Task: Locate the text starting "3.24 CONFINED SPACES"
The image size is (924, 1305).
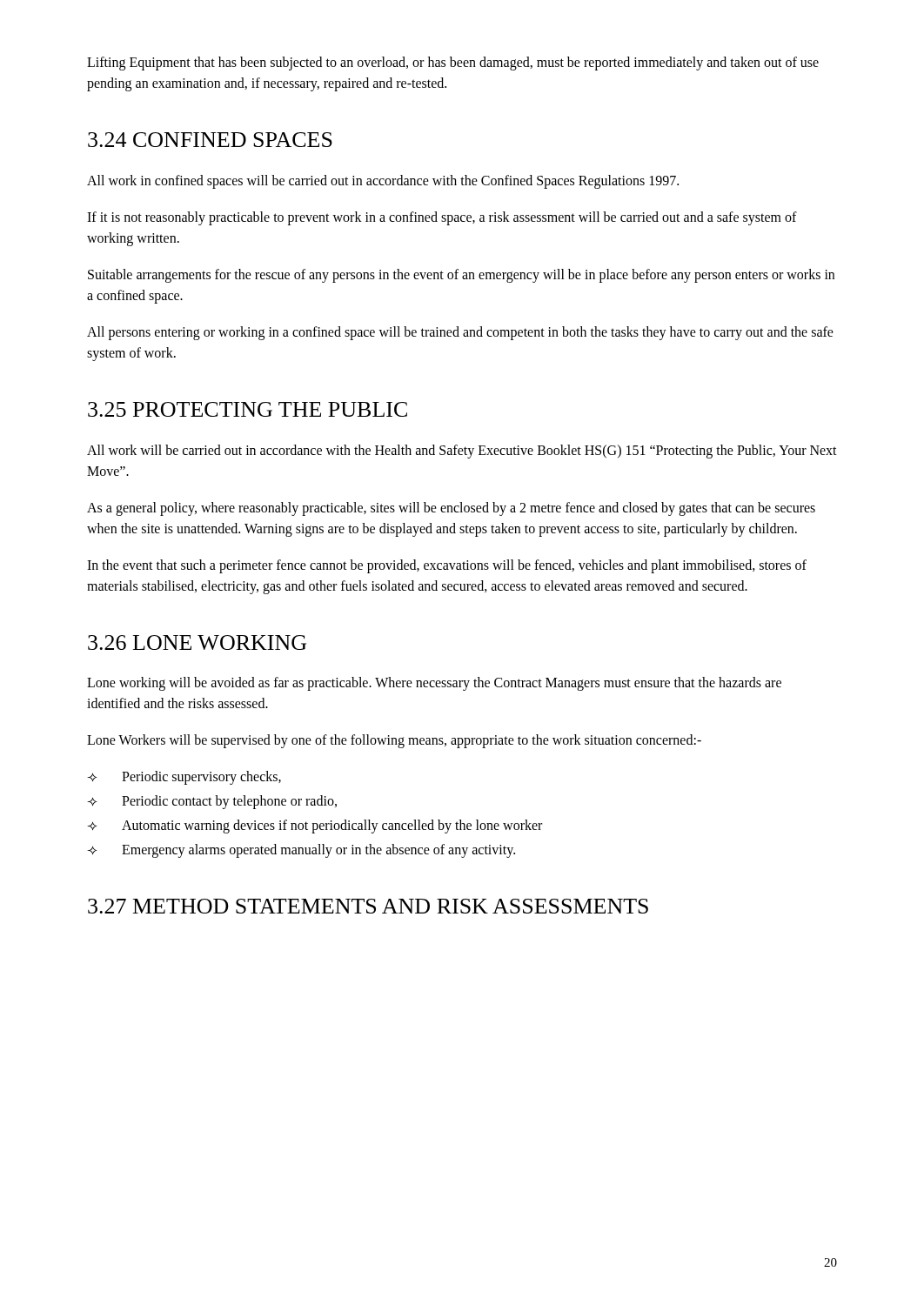Action: [210, 140]
